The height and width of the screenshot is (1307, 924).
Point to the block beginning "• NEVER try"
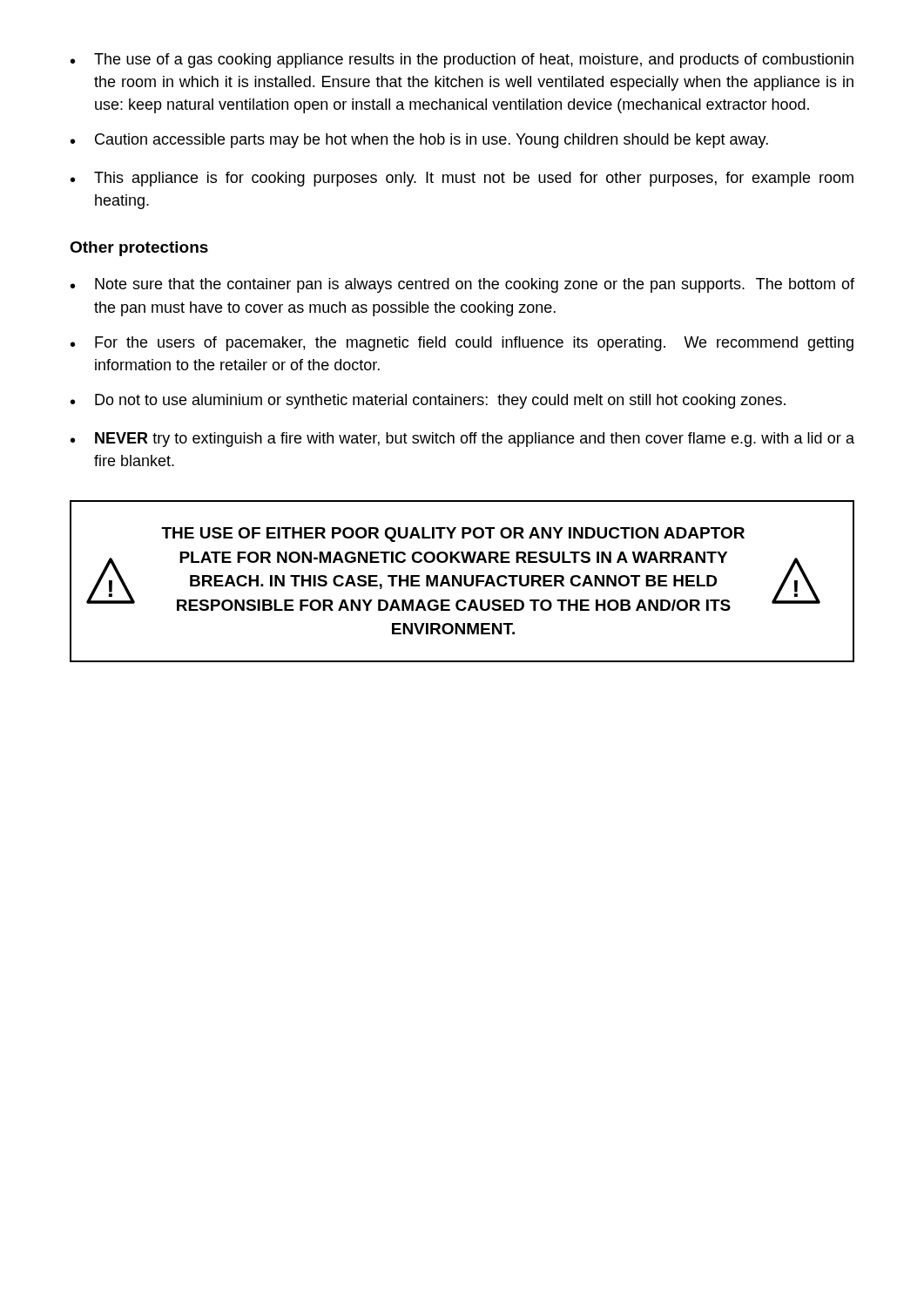[x=462, y=450]
